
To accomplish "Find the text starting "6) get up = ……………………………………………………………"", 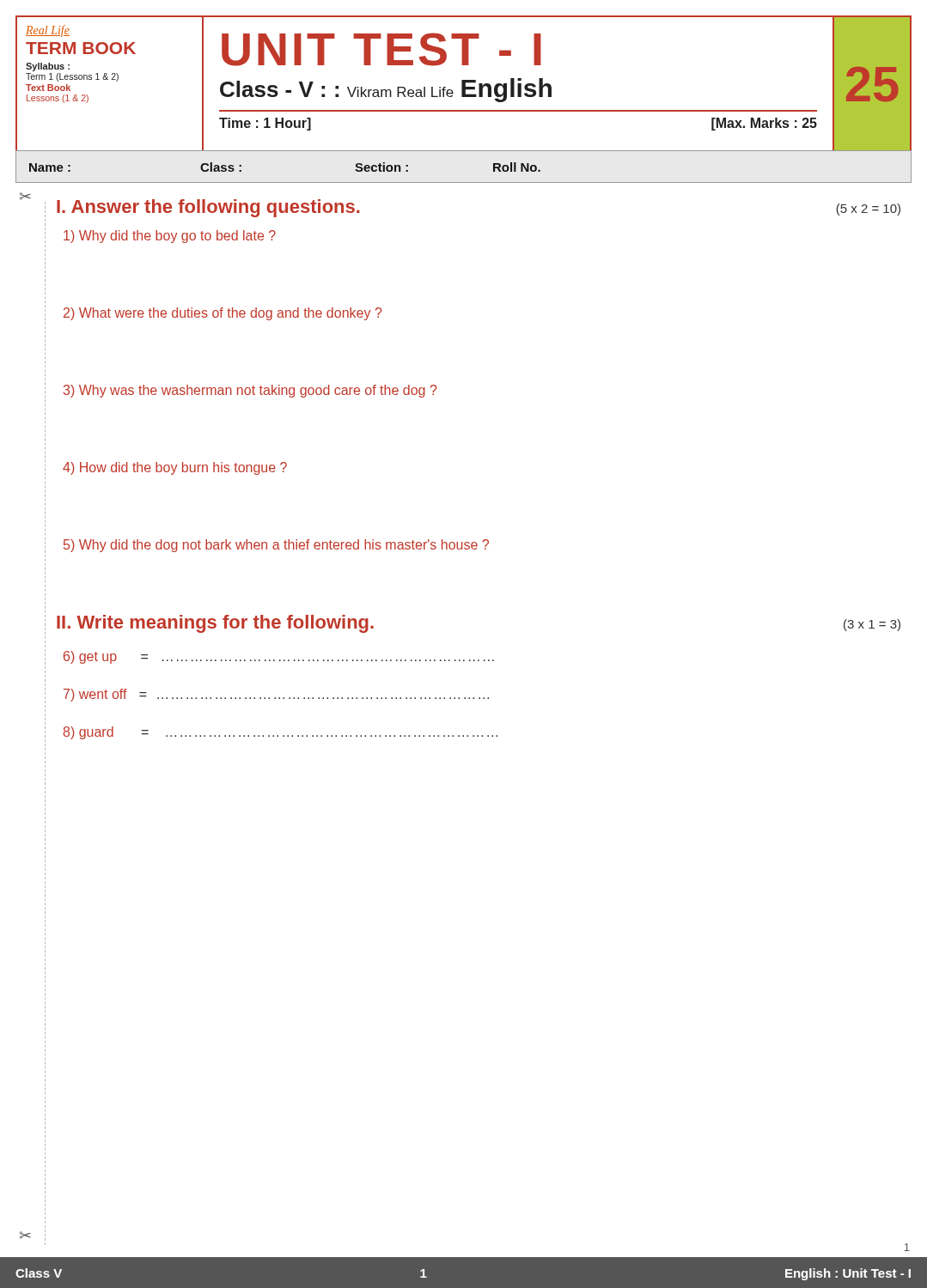I will [280, 657].
